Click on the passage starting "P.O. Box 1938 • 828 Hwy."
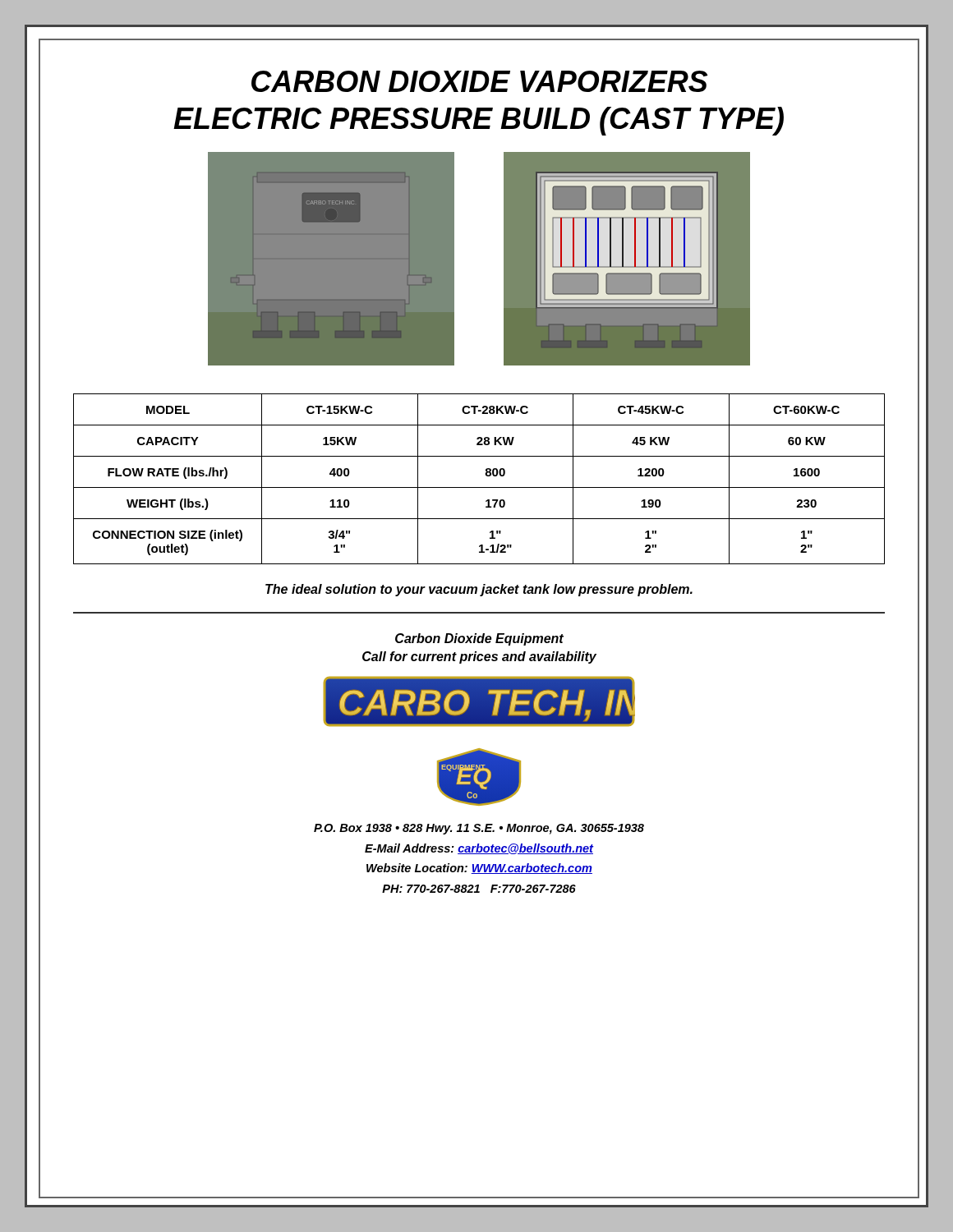953x1232 pixels. (479, 858)
